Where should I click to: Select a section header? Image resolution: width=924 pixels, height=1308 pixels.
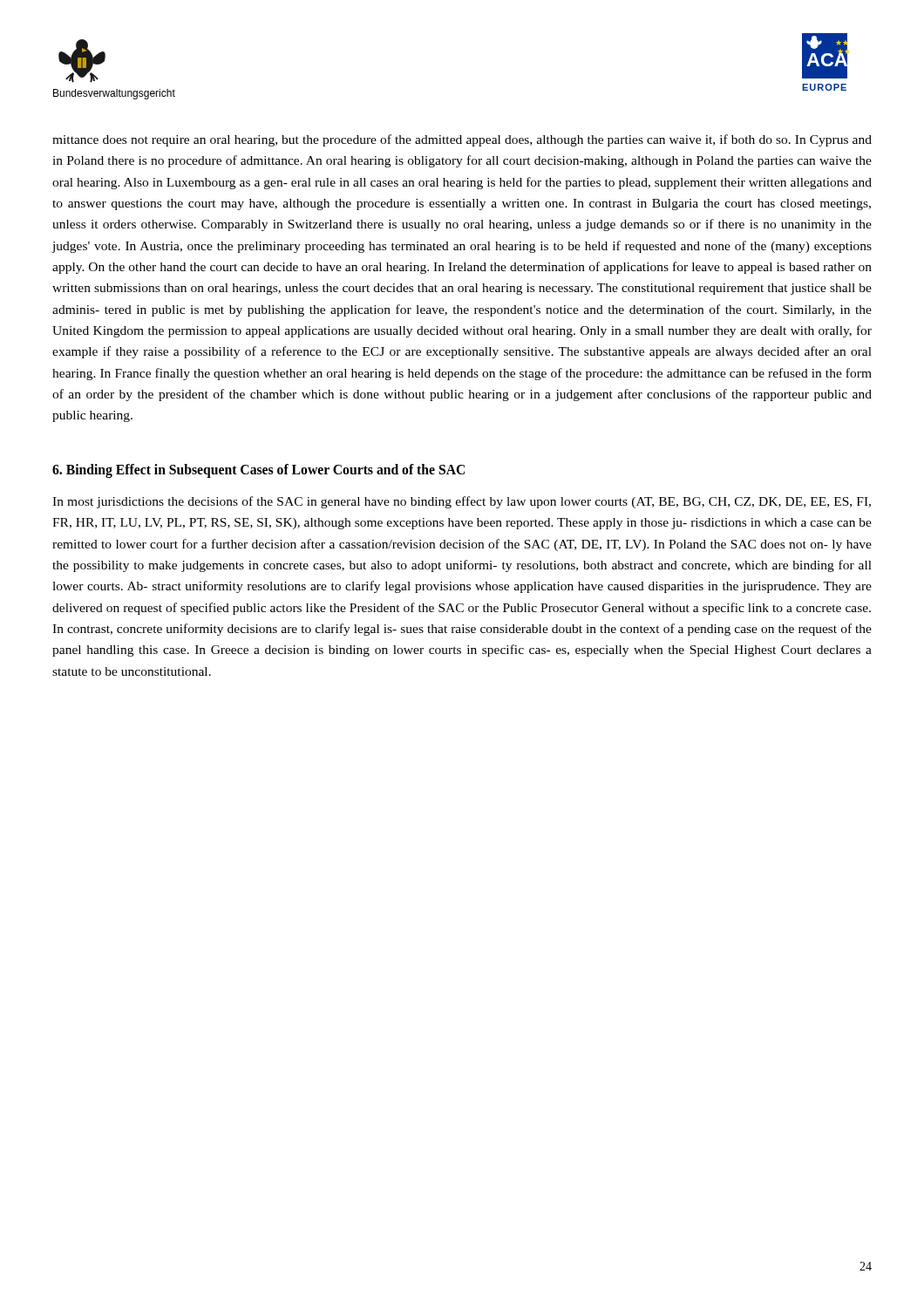(x=259, y=469)
